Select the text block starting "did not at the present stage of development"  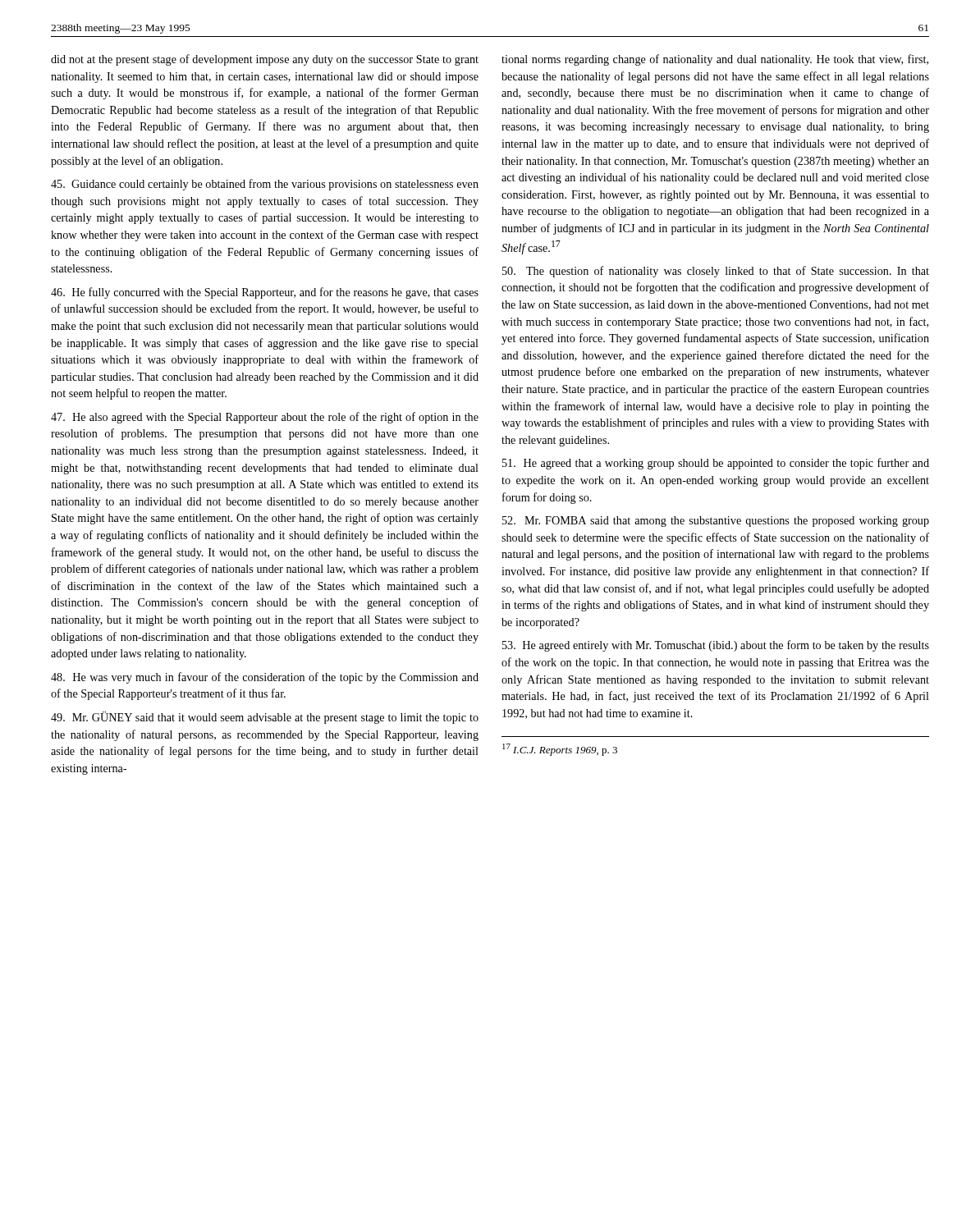265,110
